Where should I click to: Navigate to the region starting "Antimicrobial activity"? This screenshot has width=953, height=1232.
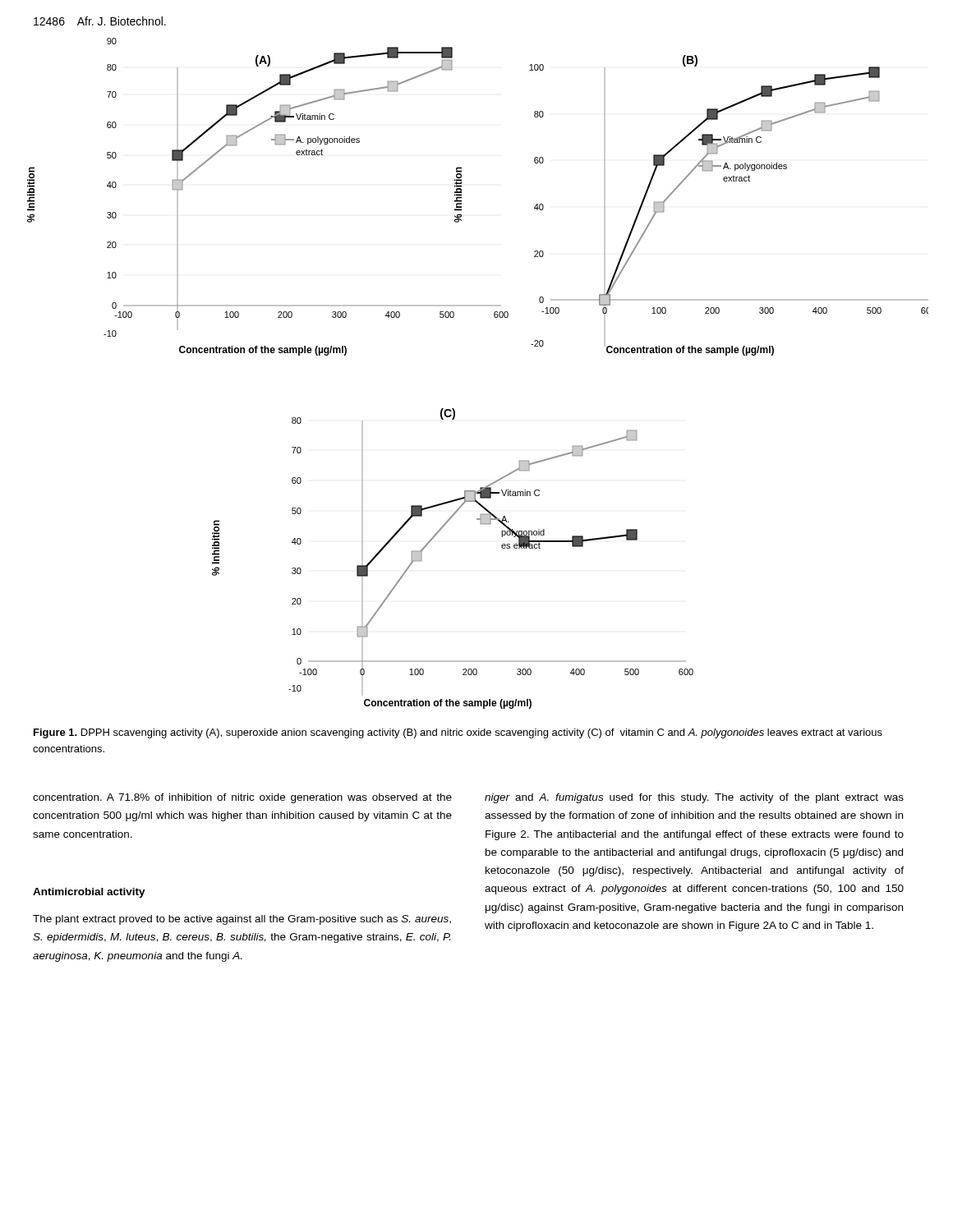(89, 892)
